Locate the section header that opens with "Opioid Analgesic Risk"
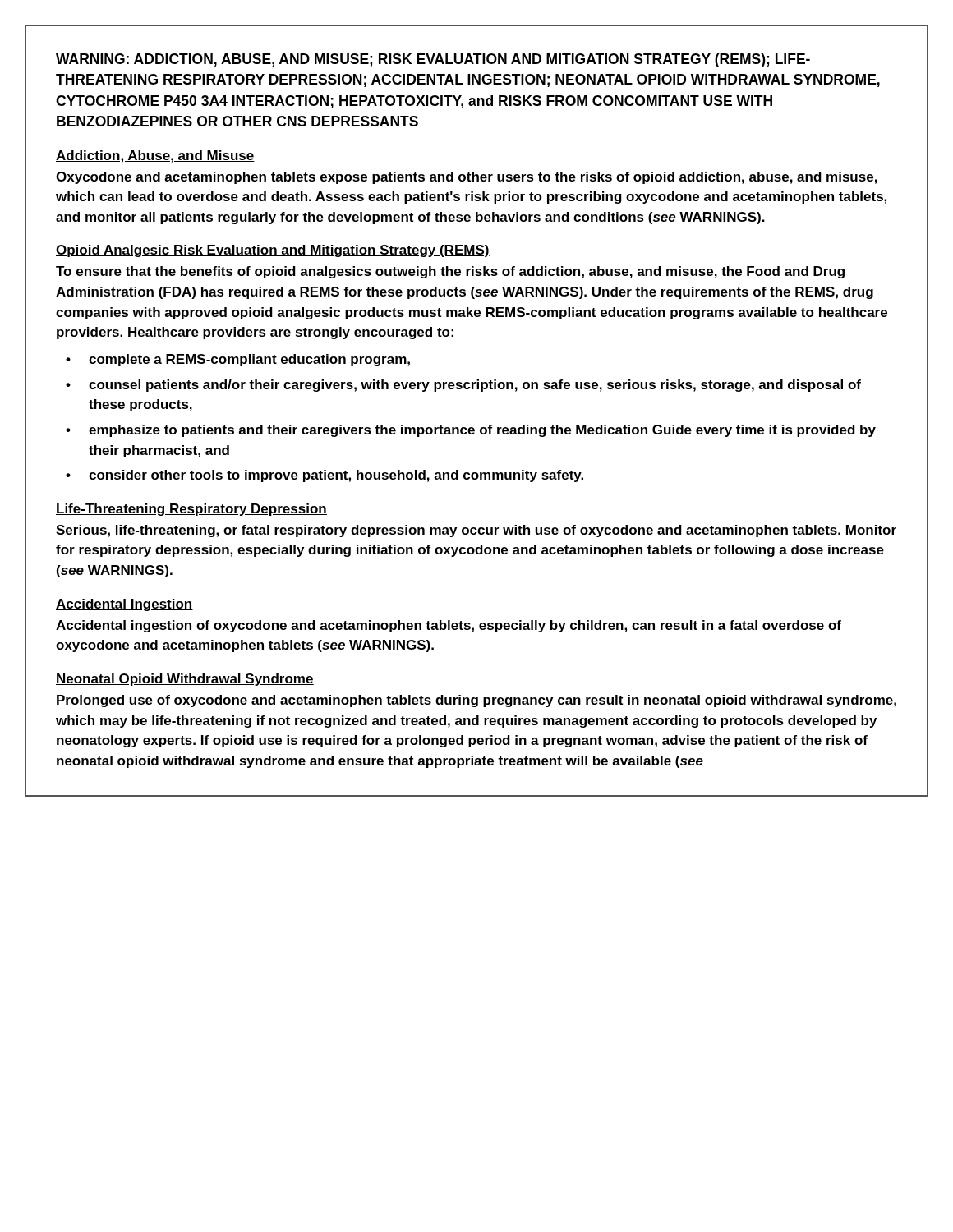The height and width of the screenshot is (1232, 953). tap(476, 251)
